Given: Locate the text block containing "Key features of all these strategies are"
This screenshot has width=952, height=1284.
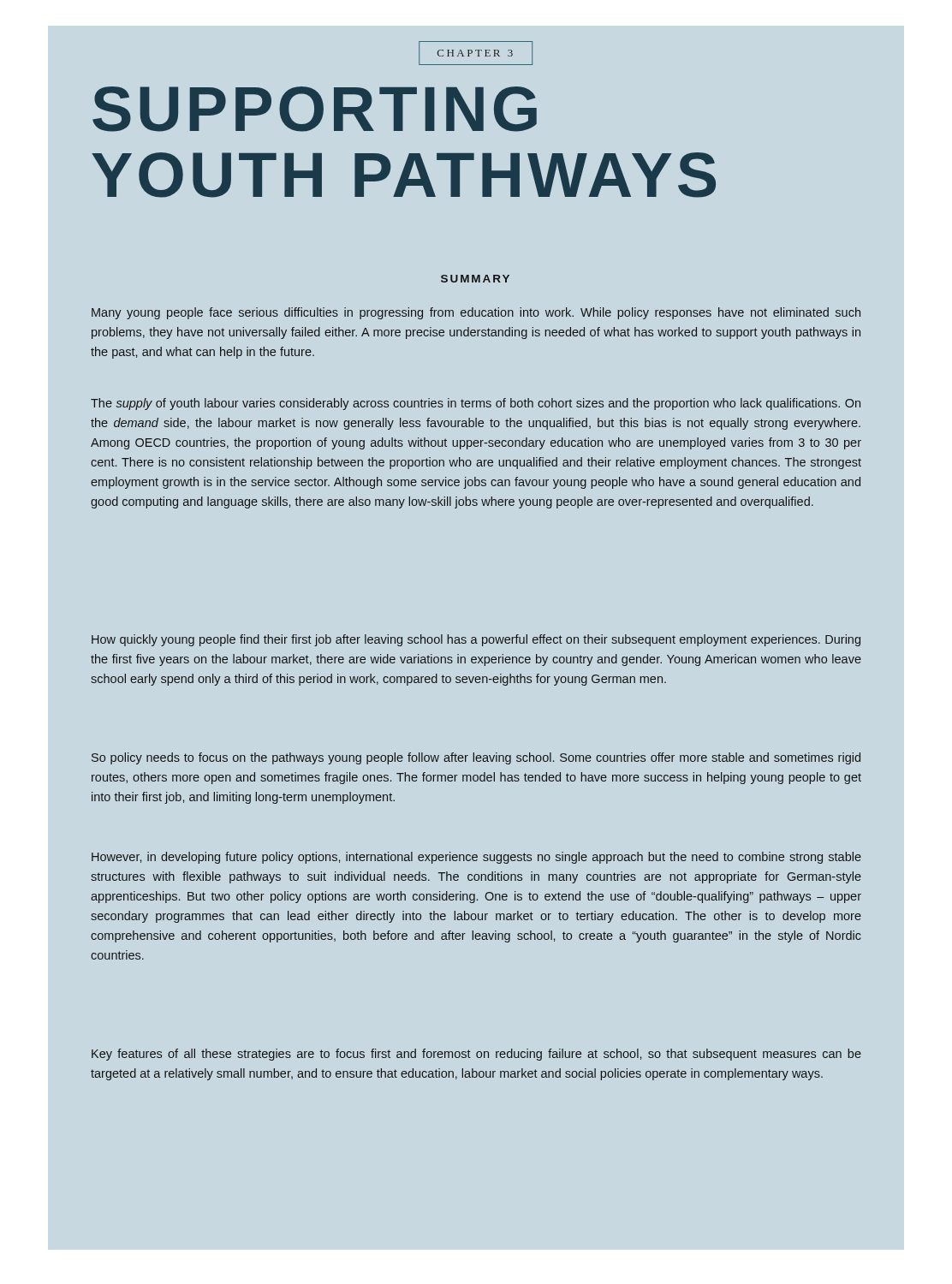Looking at the screenshot, I should pyautogui.click(x=476, y=1064).
